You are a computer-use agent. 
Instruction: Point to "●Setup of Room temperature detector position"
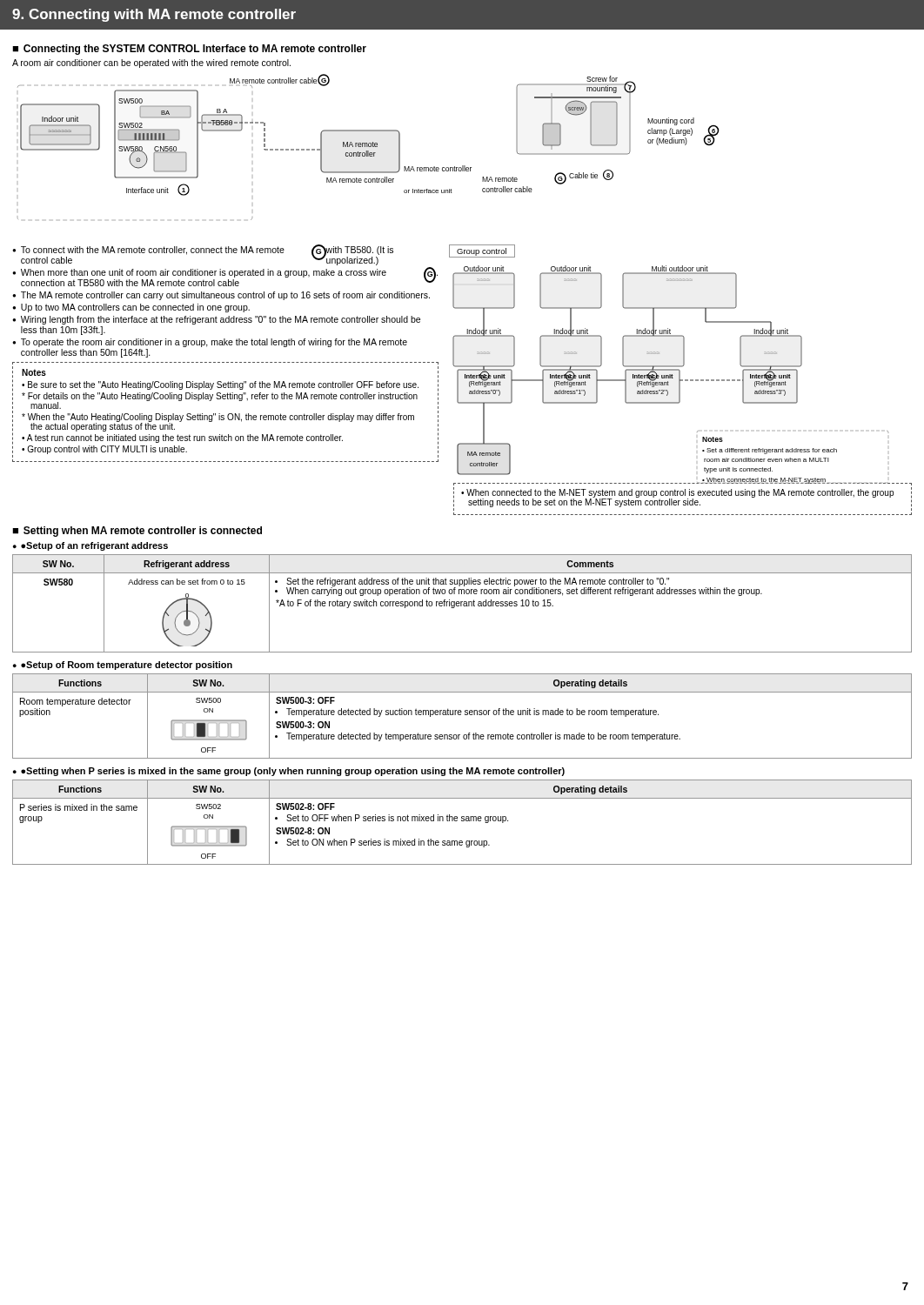pos(126,665)
